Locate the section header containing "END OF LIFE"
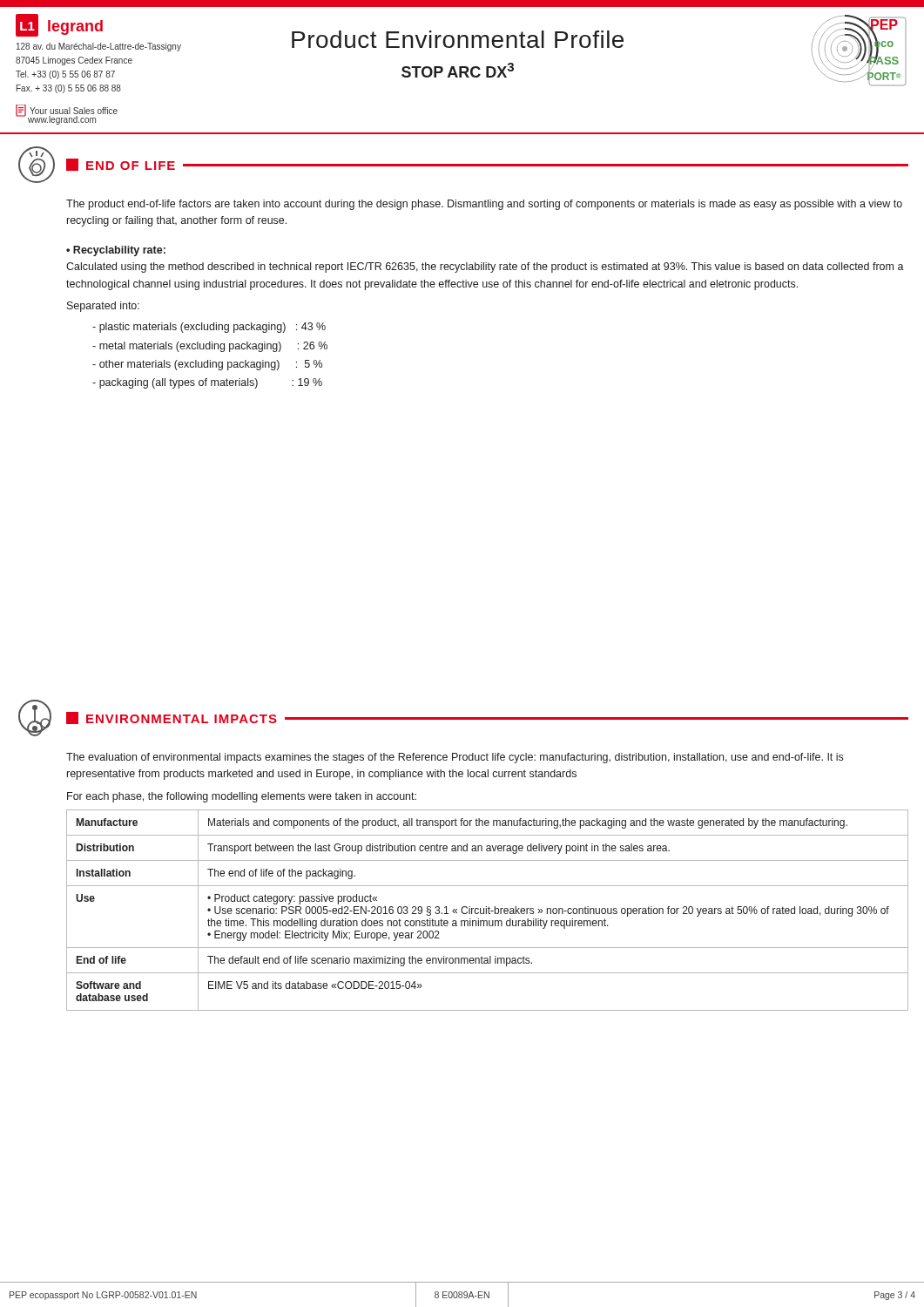 coord(487,165)
